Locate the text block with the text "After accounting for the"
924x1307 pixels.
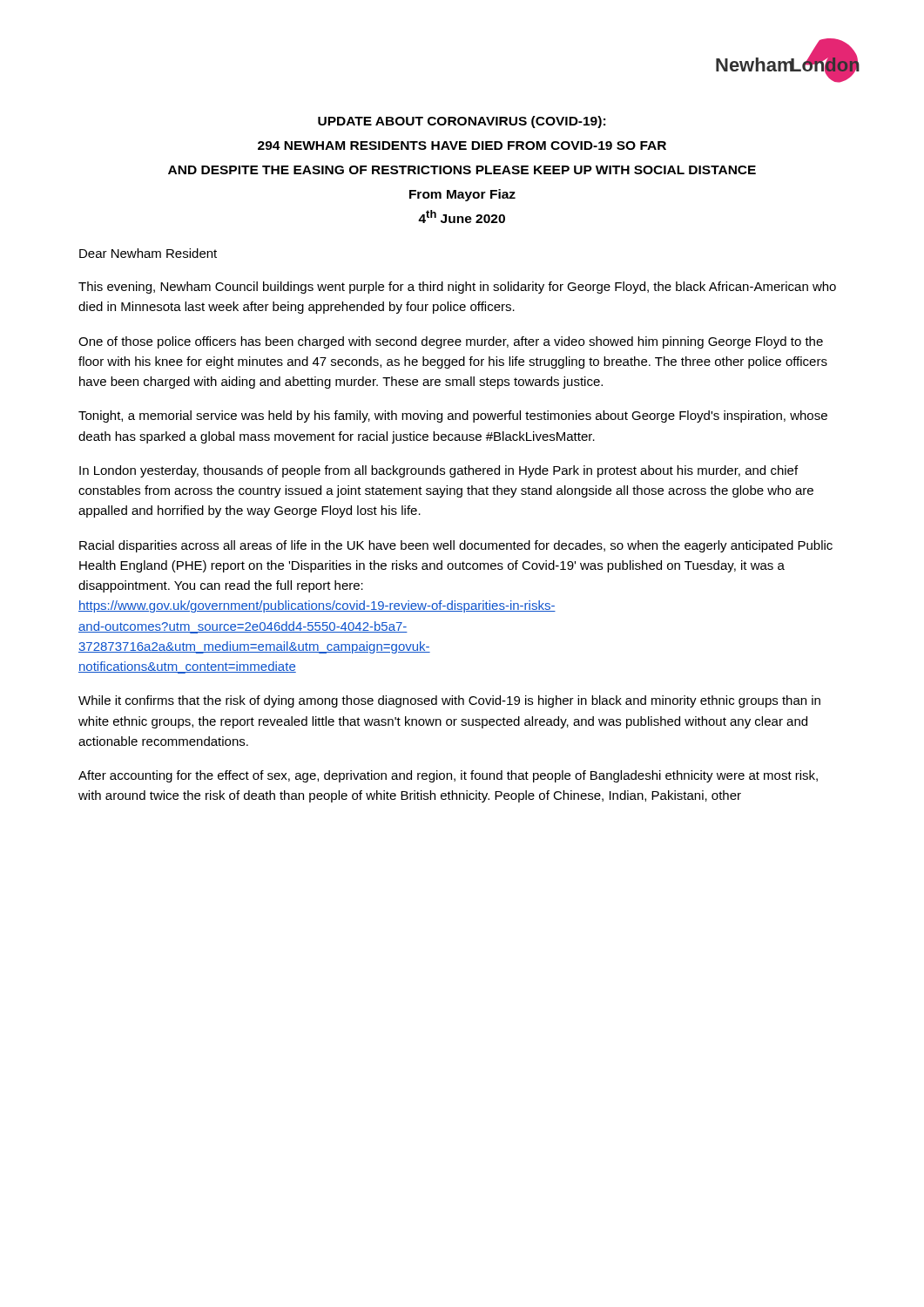(449, 785)
